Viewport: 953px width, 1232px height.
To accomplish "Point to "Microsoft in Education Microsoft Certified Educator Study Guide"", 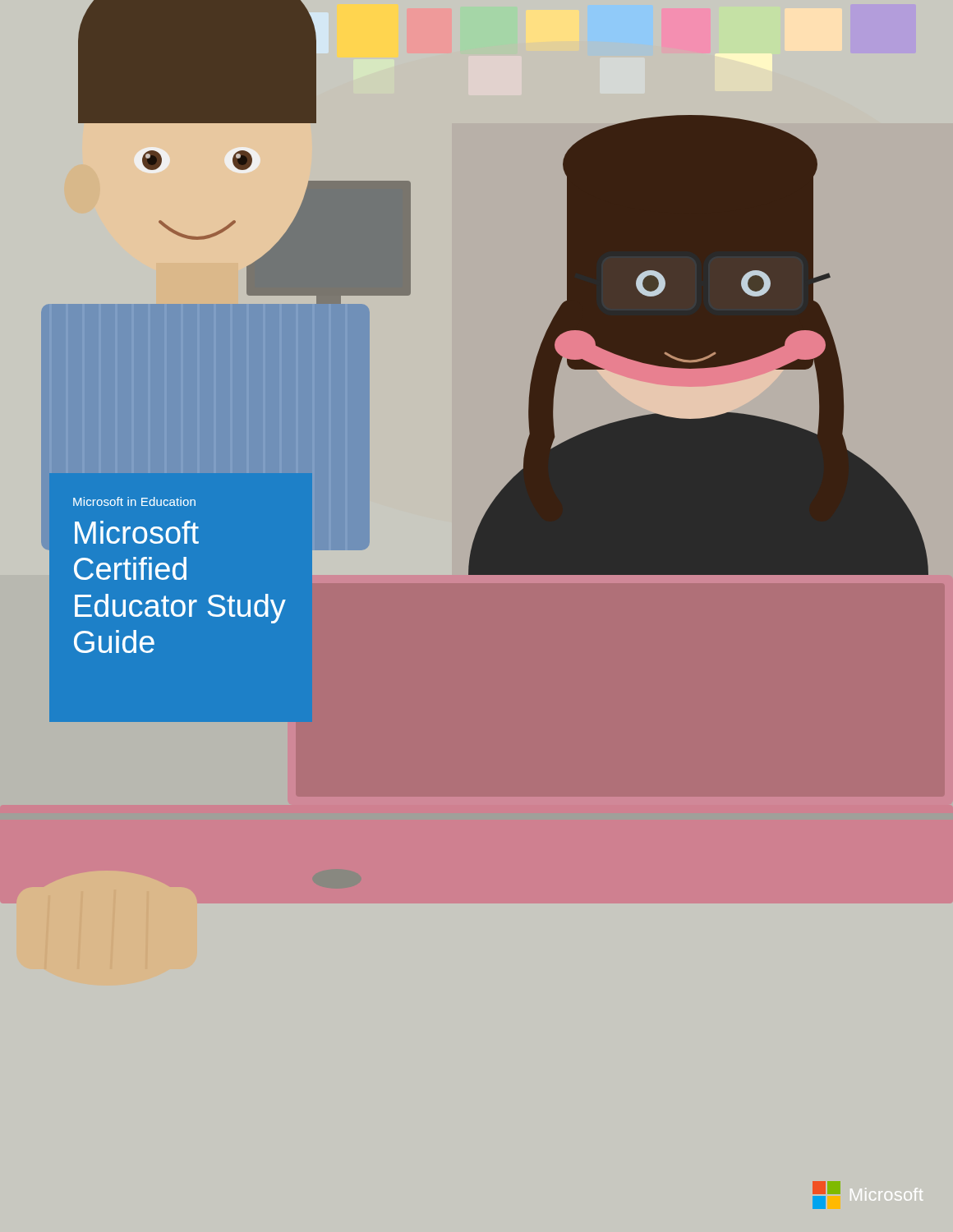I will tap(181, 598).
